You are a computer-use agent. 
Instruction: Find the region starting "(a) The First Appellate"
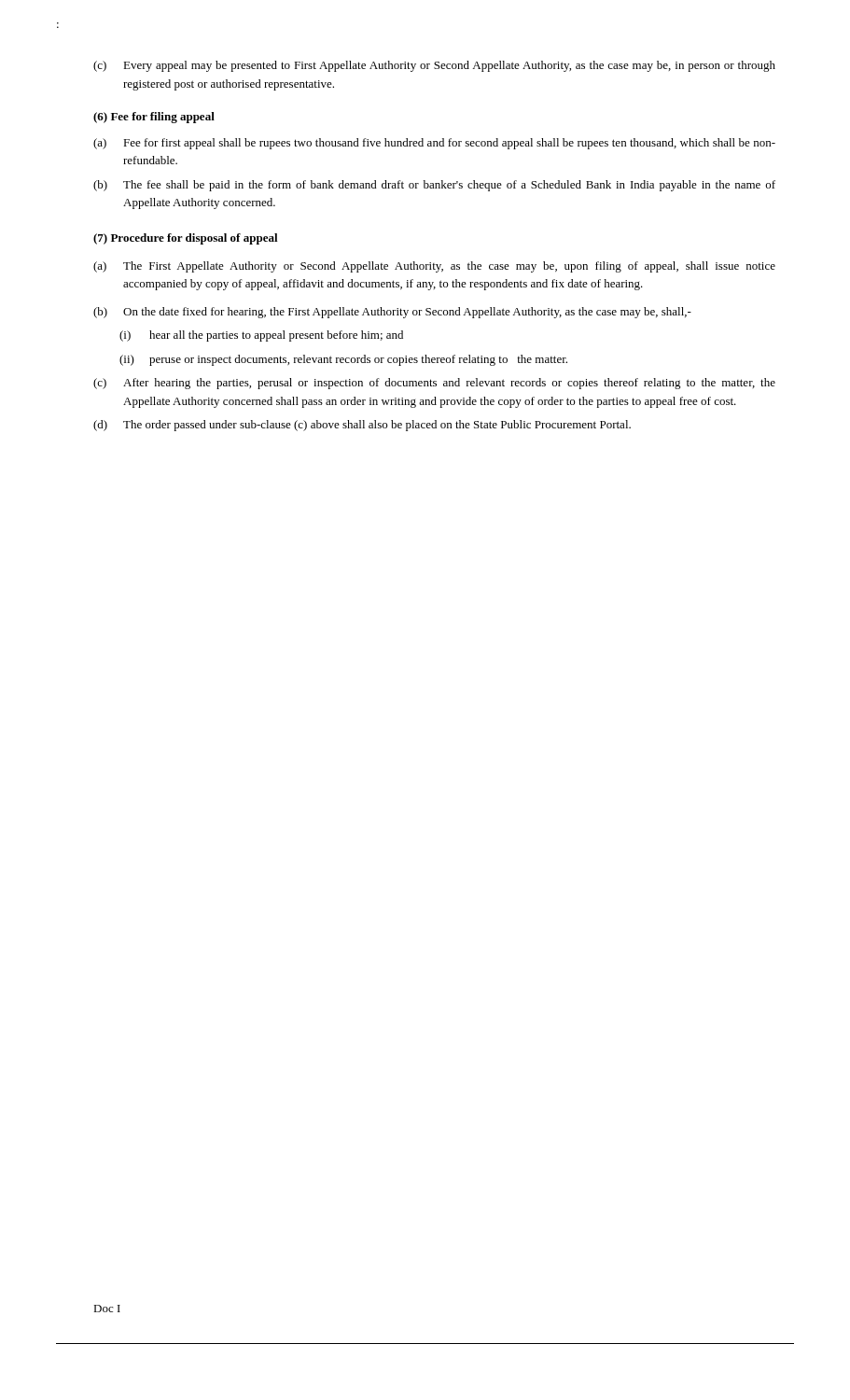[x=434, y=274]
